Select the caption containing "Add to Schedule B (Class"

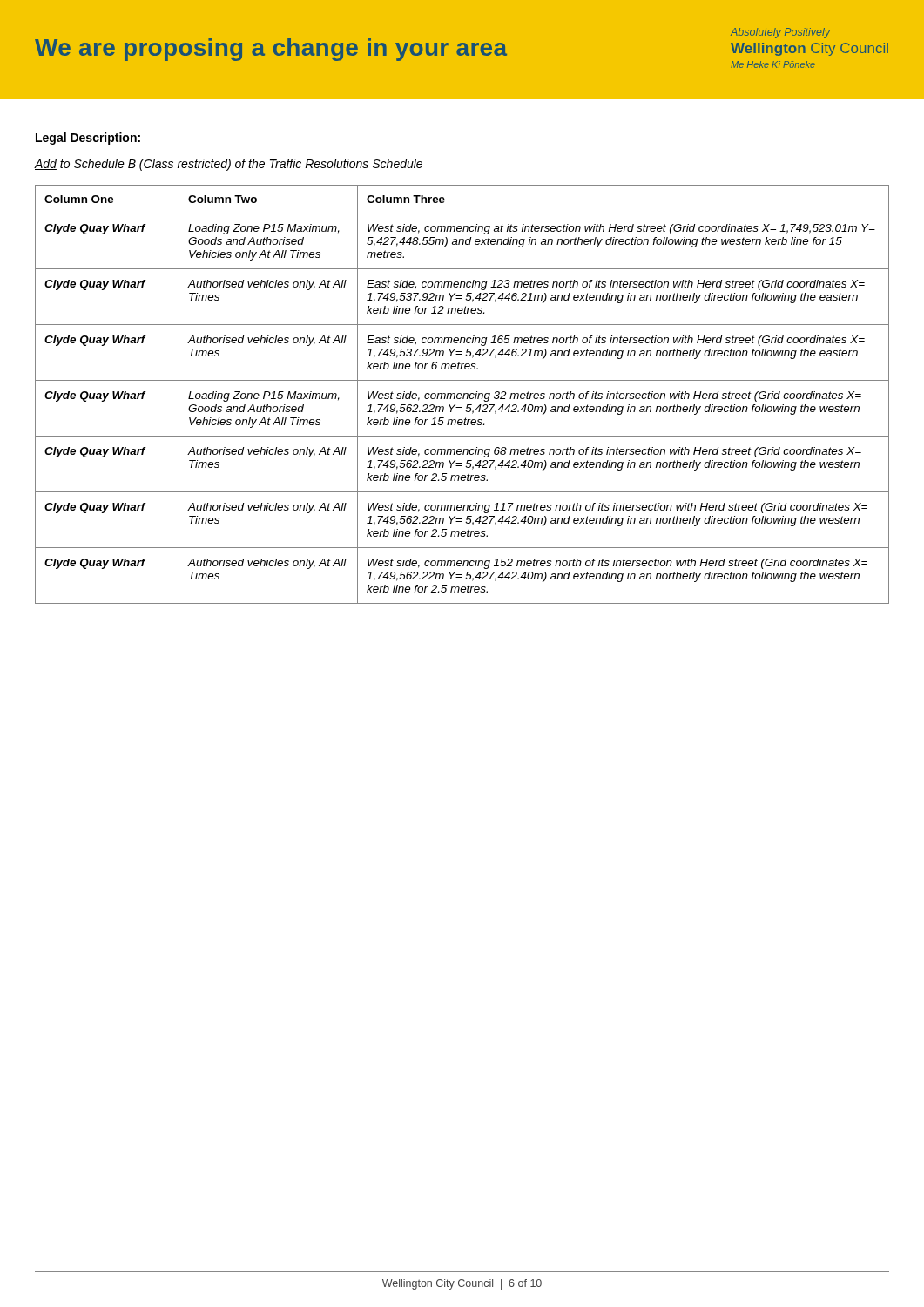(229, 164)
